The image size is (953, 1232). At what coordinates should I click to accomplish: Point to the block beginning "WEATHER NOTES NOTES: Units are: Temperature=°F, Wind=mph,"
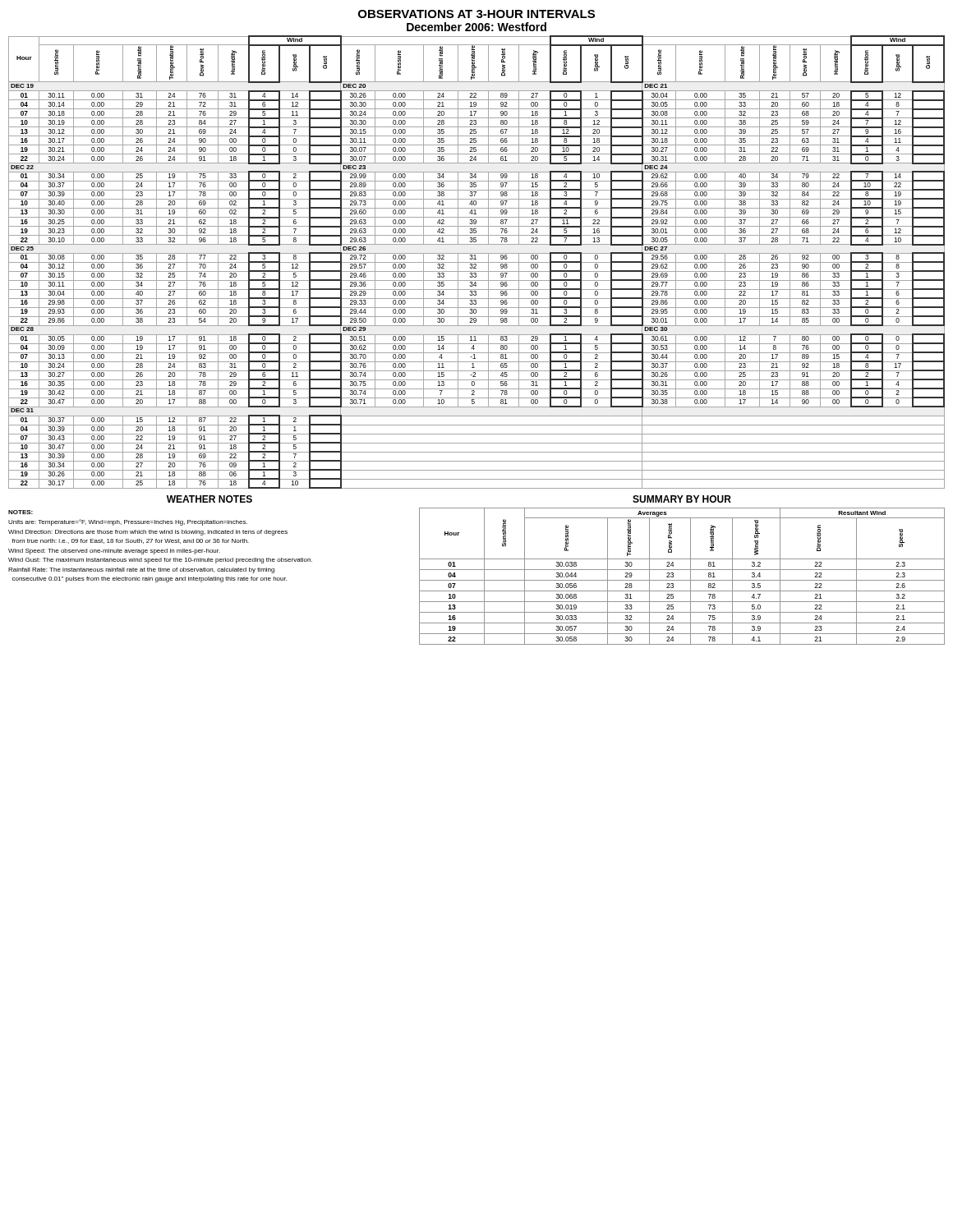[209, 539]
